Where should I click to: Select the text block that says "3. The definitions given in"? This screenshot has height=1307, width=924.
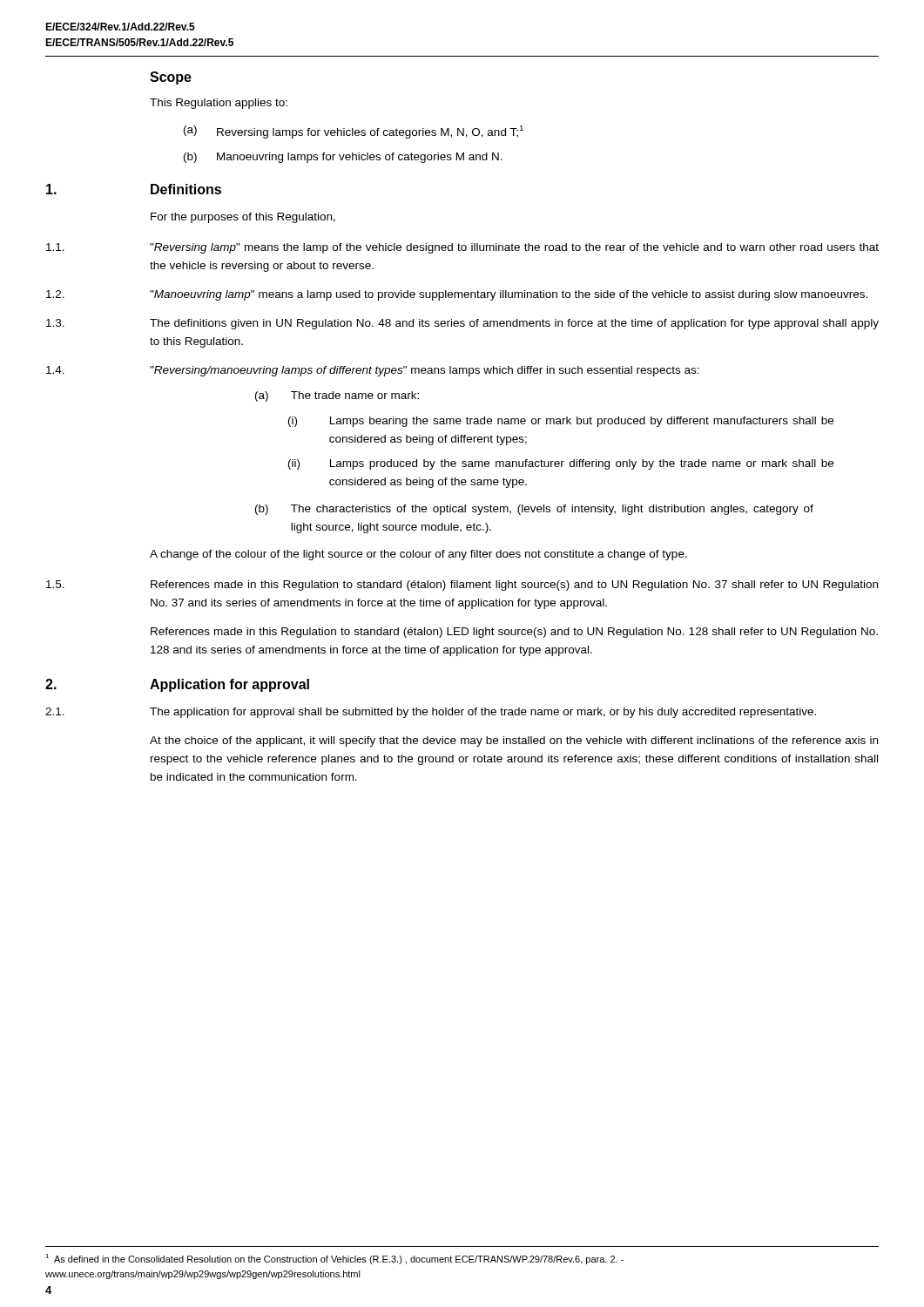coord(462,331)
